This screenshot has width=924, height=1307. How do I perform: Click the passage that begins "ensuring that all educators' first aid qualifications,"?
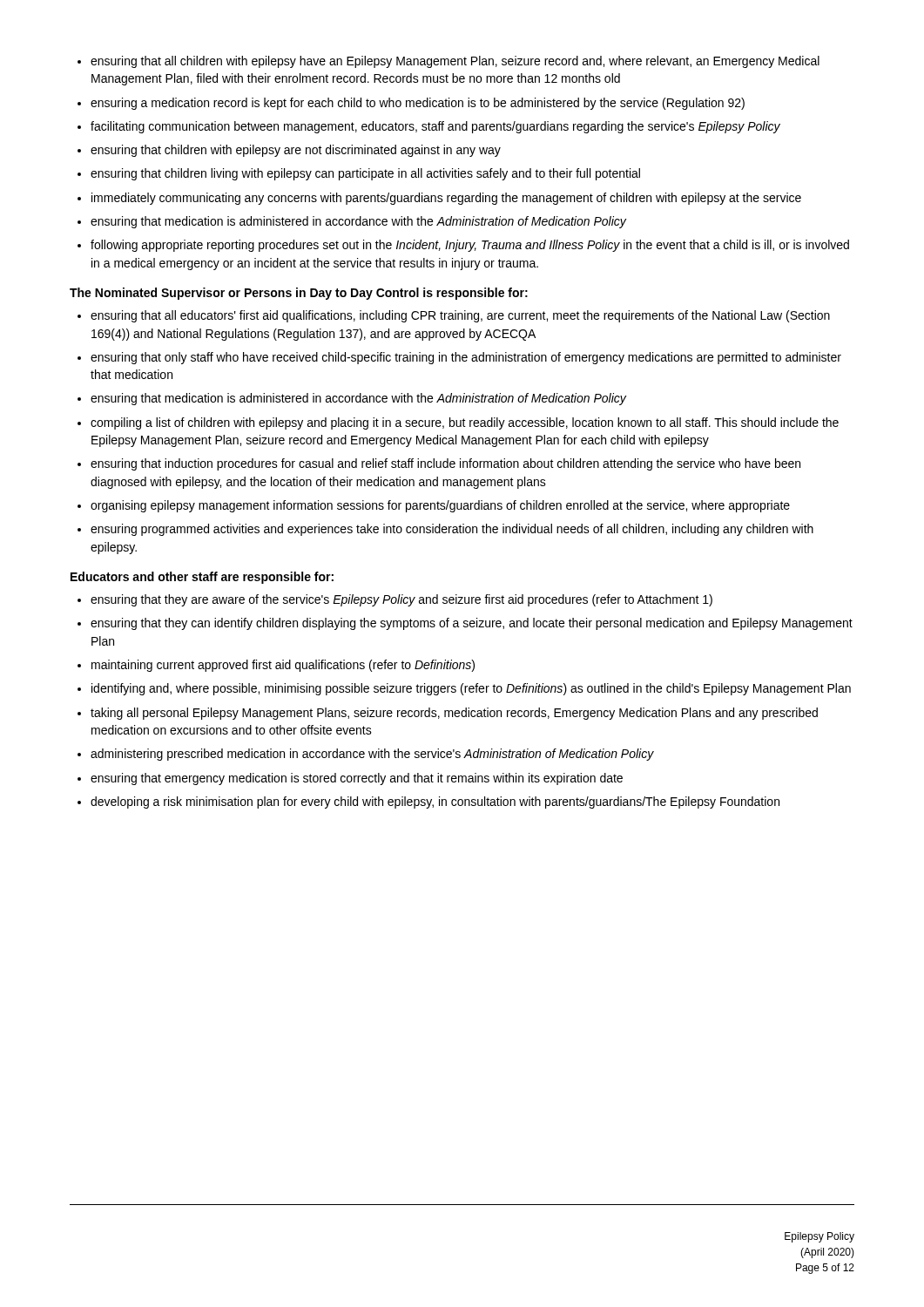tap(472, 325)
